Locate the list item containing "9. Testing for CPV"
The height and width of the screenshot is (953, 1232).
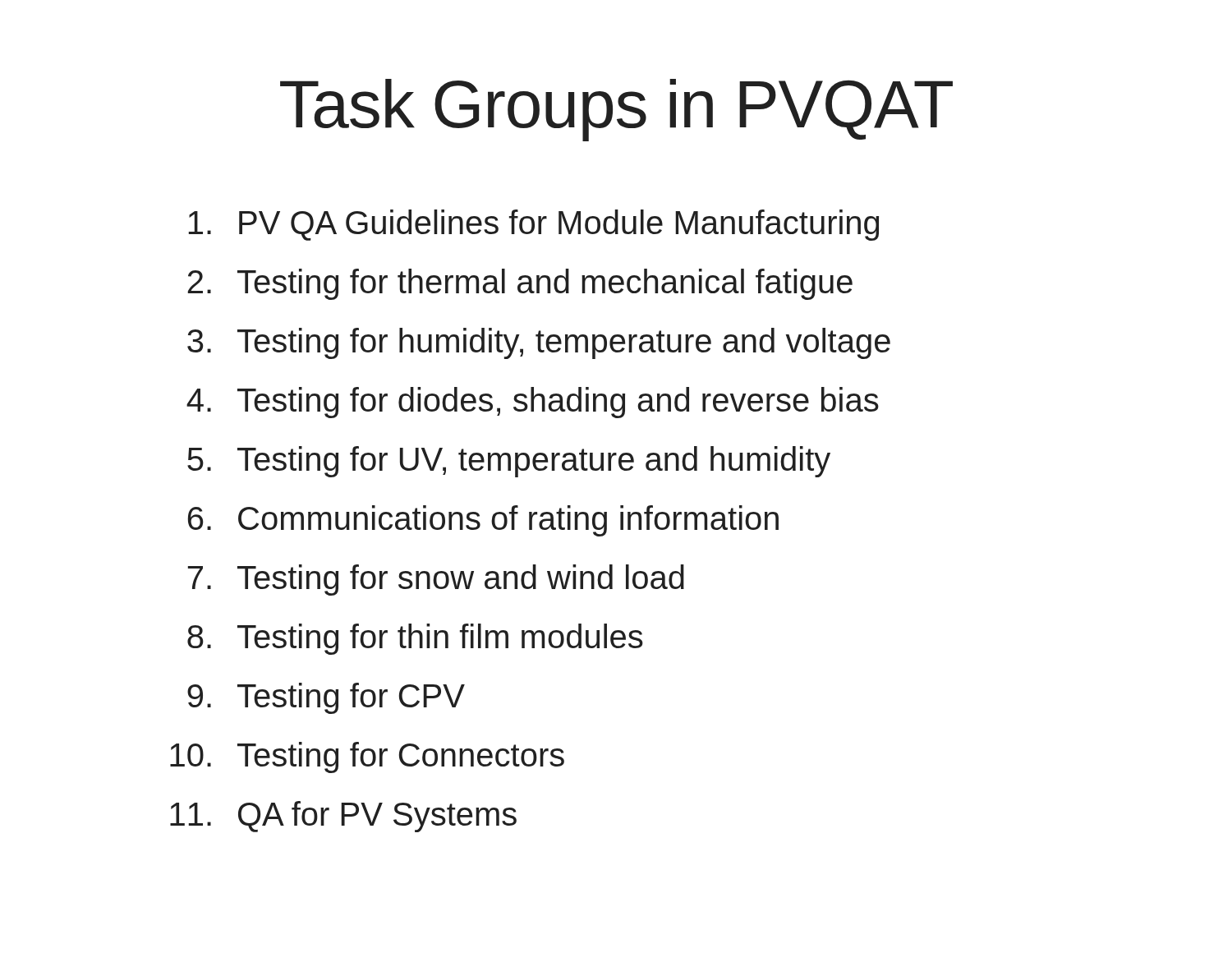pos(306,696)
